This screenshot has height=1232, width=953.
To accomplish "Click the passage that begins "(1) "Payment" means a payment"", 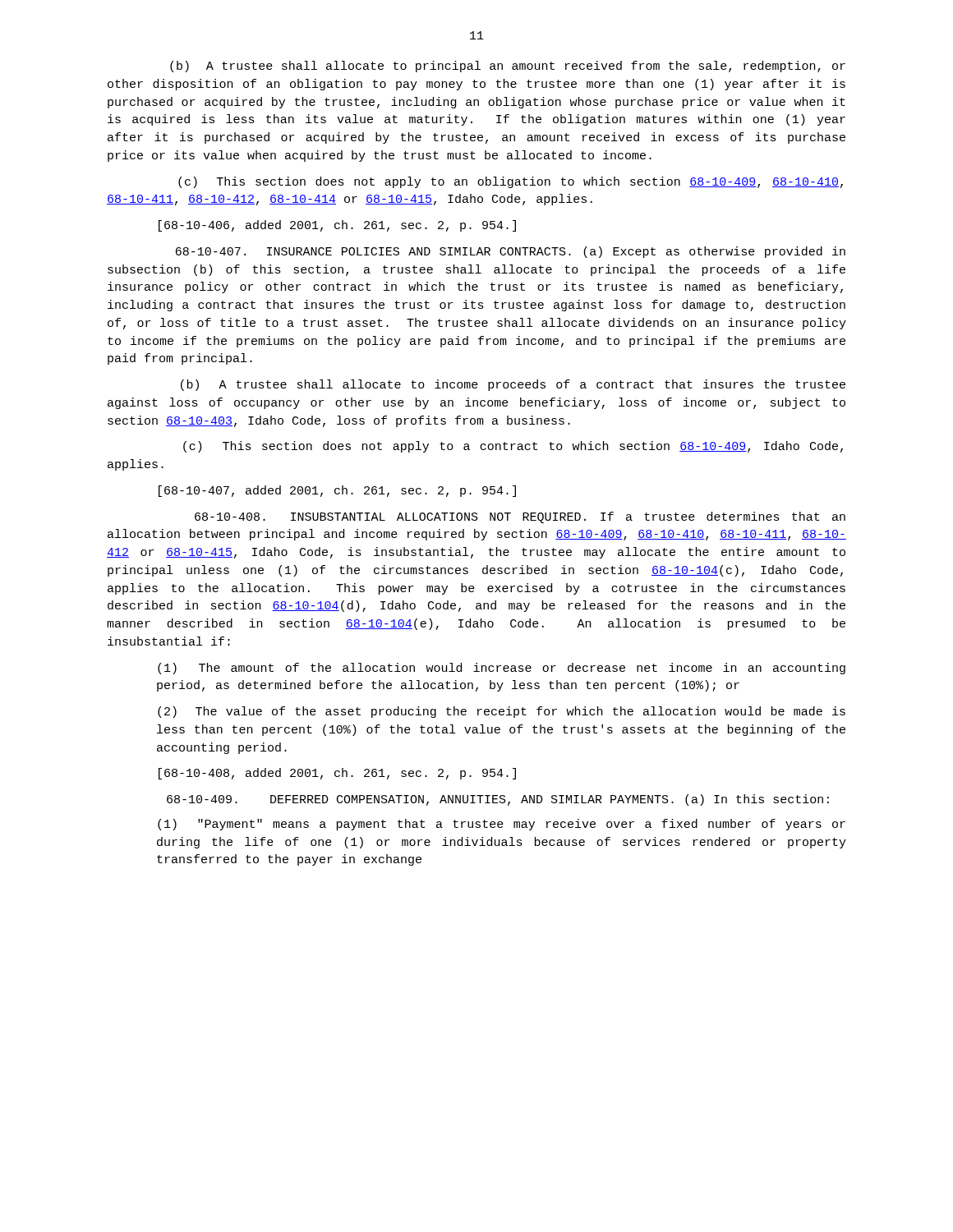I will point(501,843).
